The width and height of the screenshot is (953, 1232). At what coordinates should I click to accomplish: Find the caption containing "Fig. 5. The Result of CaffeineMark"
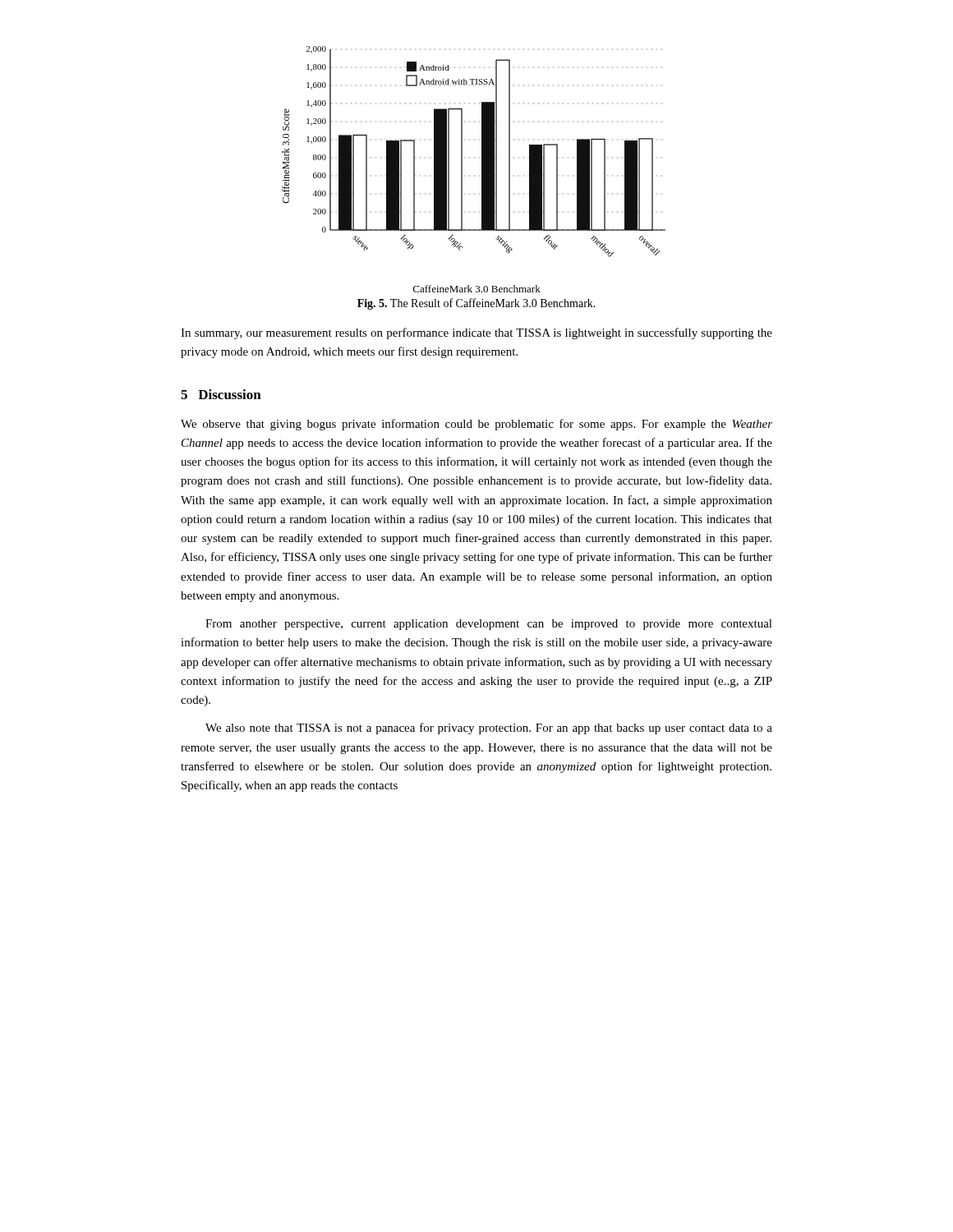coord(476,303)
